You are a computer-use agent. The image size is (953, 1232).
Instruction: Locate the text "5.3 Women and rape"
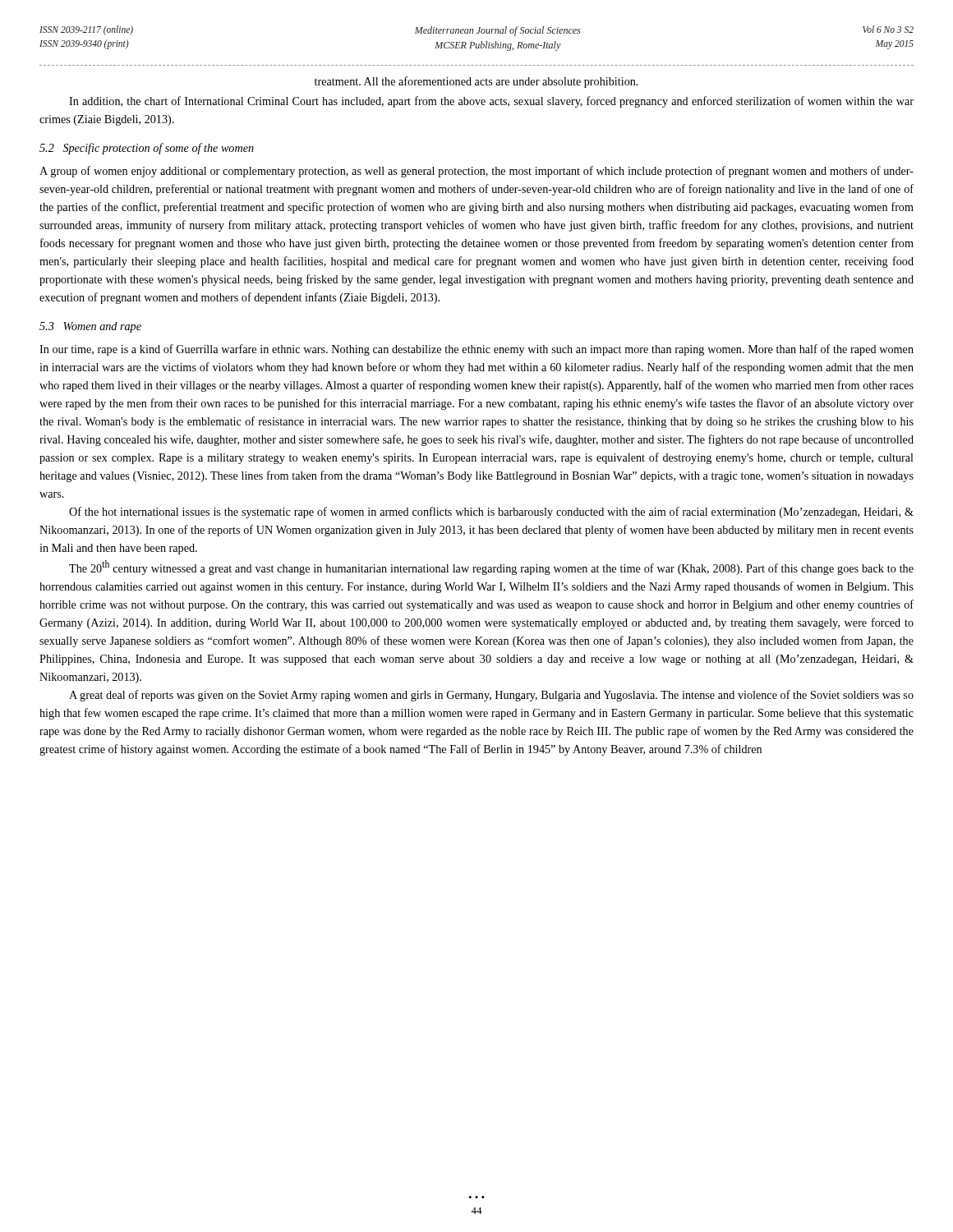90,326
